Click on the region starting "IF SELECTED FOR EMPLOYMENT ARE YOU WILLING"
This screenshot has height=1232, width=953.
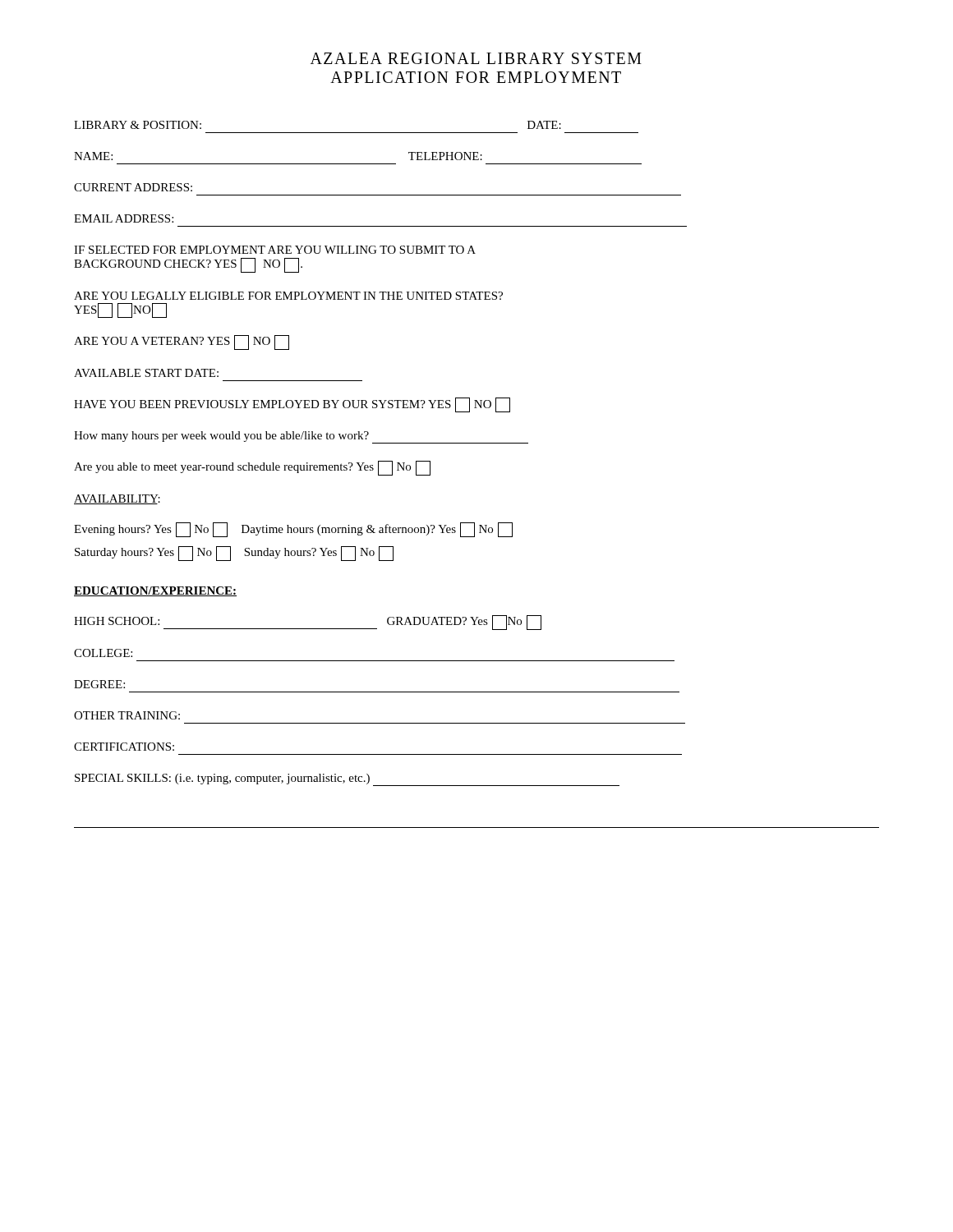[275, 258]
